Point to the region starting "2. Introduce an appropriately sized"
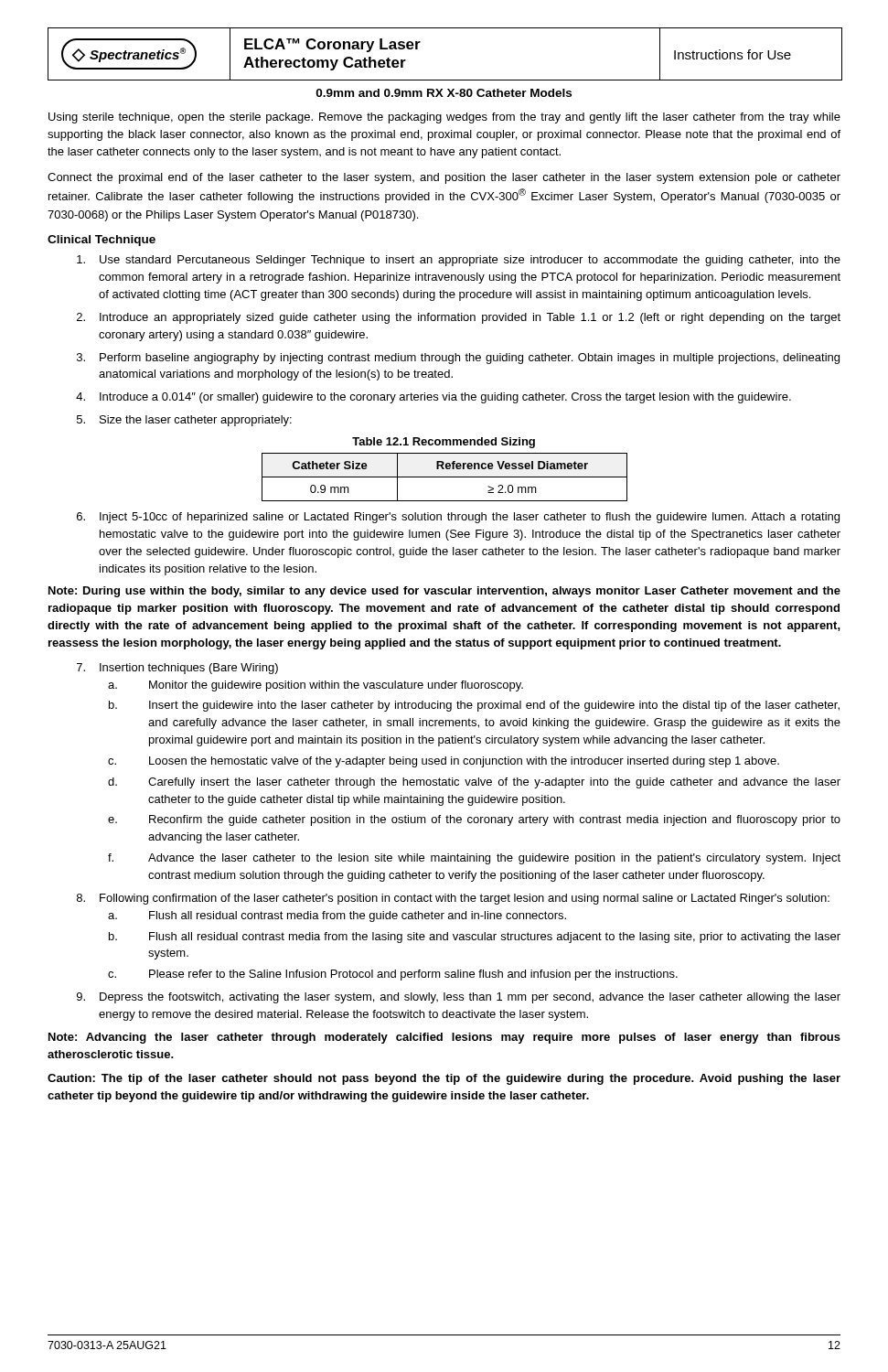 (444, 326)
